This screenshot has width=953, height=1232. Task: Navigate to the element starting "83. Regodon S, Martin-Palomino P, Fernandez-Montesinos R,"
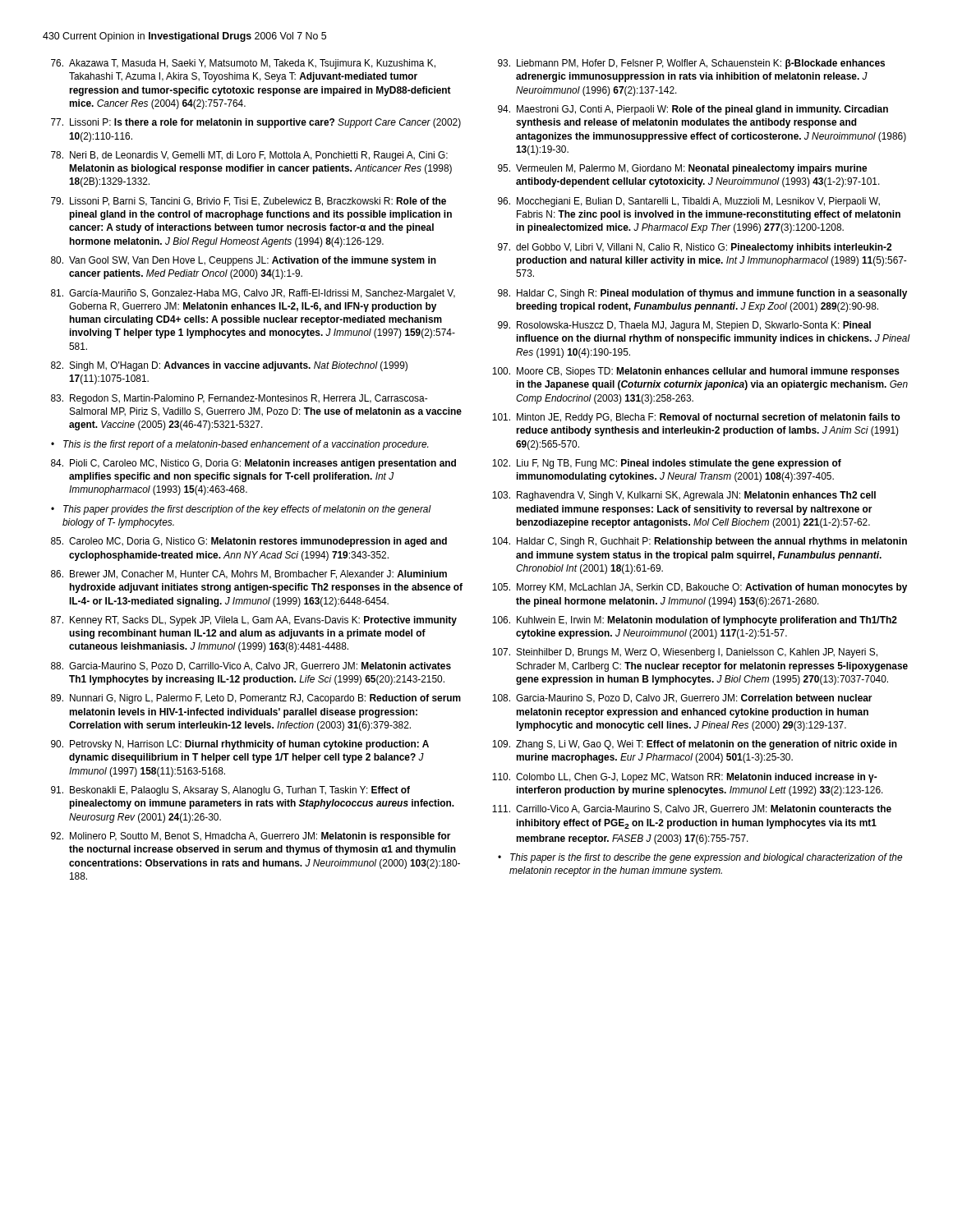click(x=253, y=412)
